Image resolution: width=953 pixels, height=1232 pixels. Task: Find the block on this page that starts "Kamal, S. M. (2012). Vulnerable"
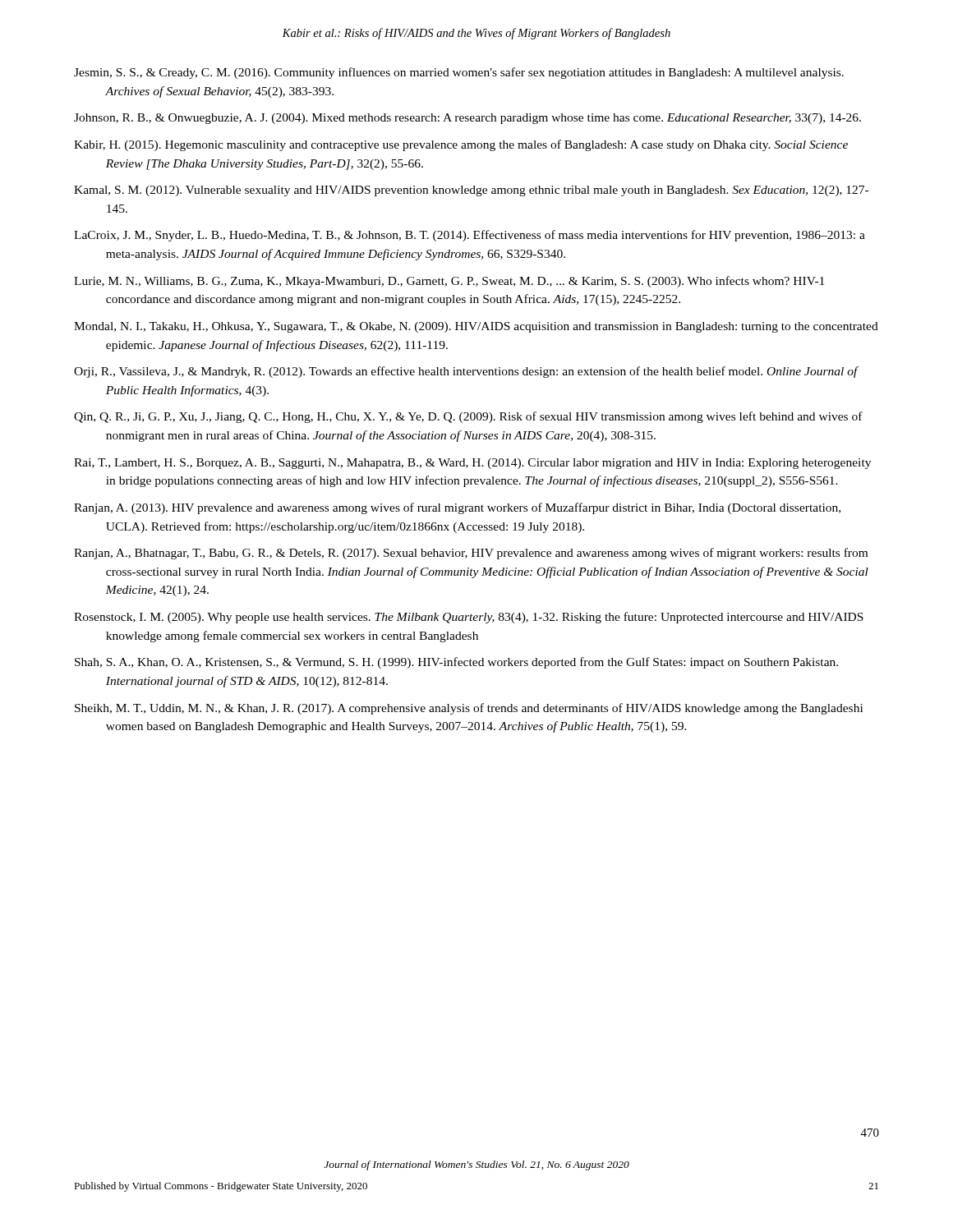tap(471, 199)
